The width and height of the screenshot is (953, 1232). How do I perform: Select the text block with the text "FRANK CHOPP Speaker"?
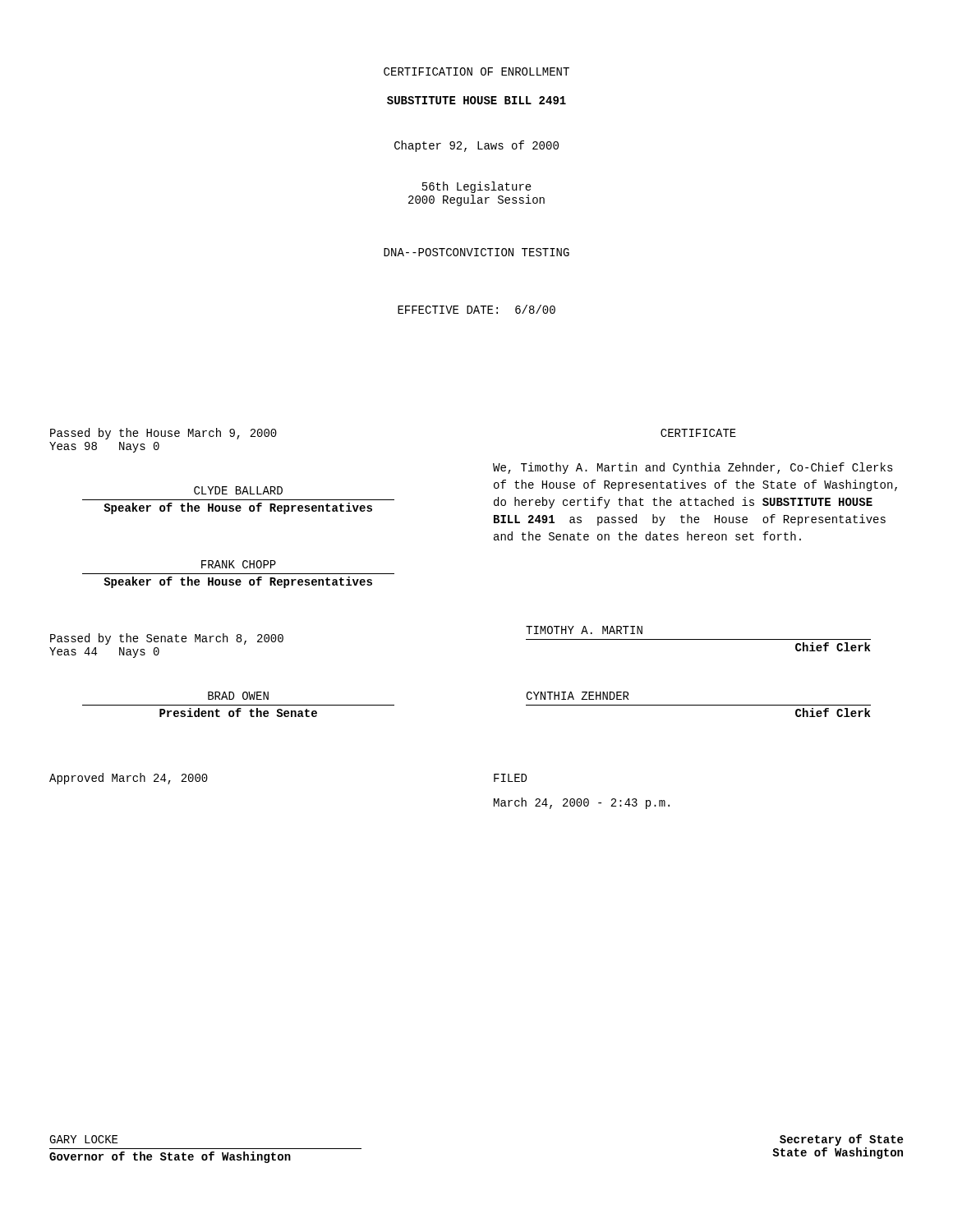(238, 574)
